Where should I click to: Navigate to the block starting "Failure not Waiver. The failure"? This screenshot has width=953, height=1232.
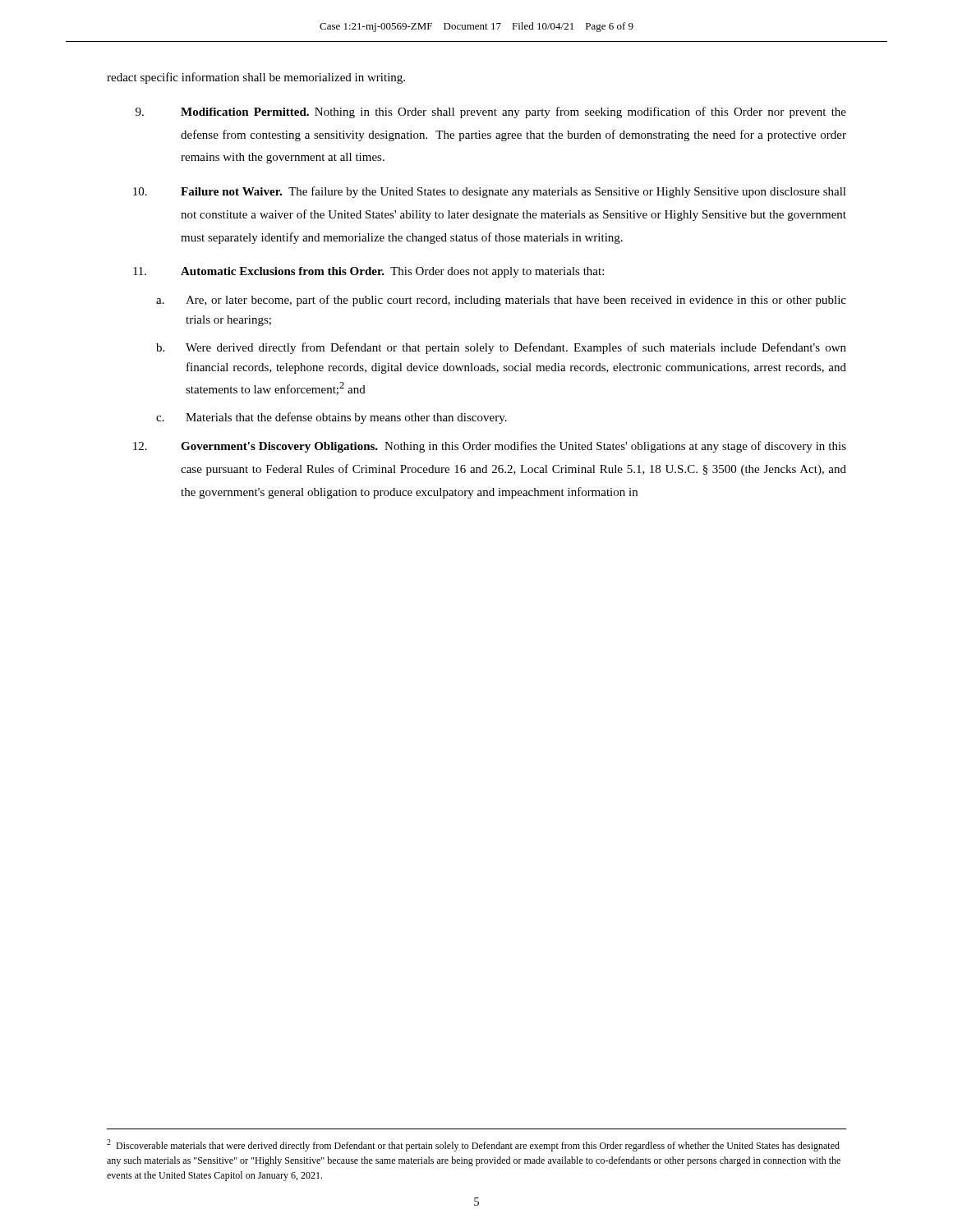[476, 215]
